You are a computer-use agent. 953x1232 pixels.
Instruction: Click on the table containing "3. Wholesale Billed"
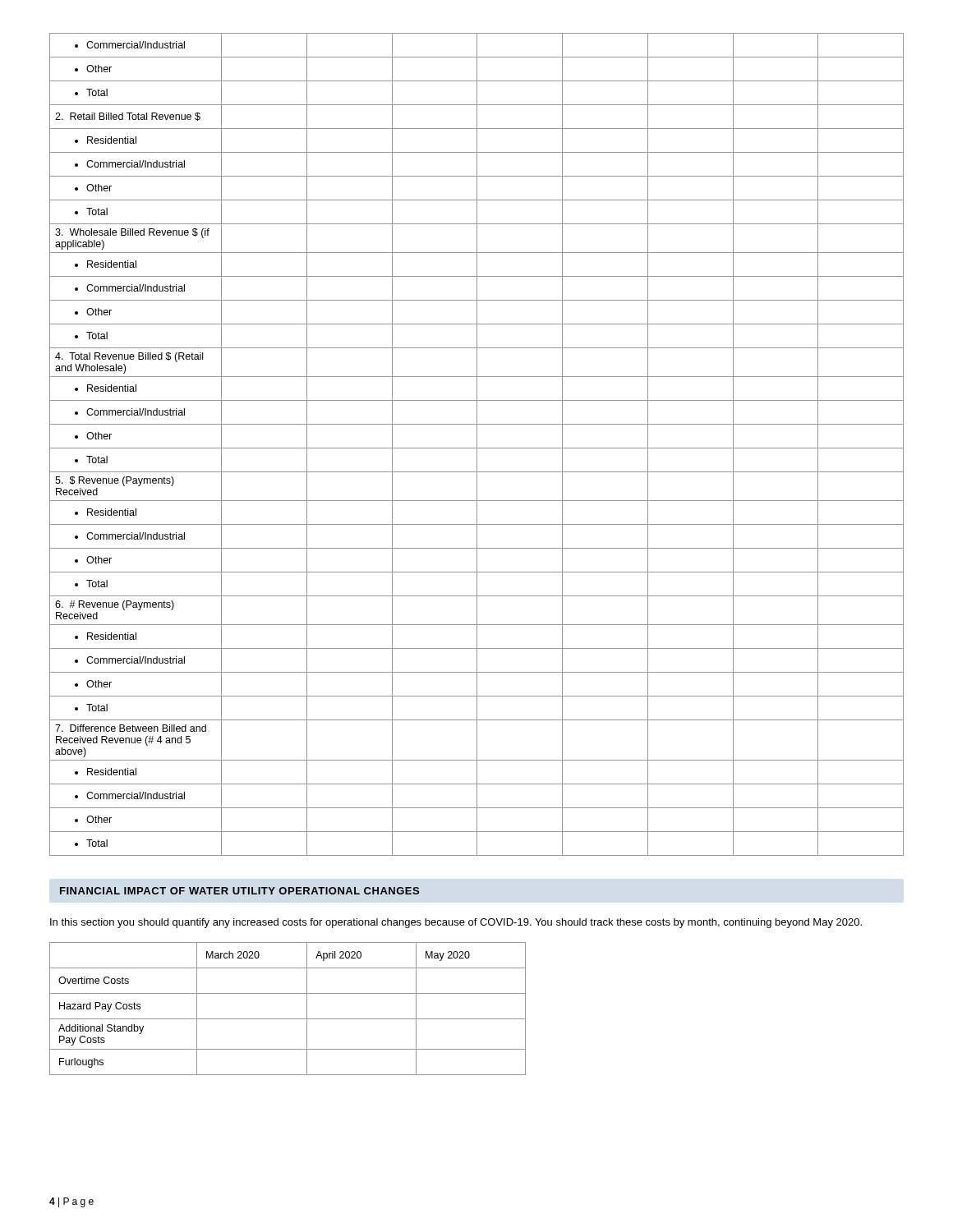coord(476,444)
